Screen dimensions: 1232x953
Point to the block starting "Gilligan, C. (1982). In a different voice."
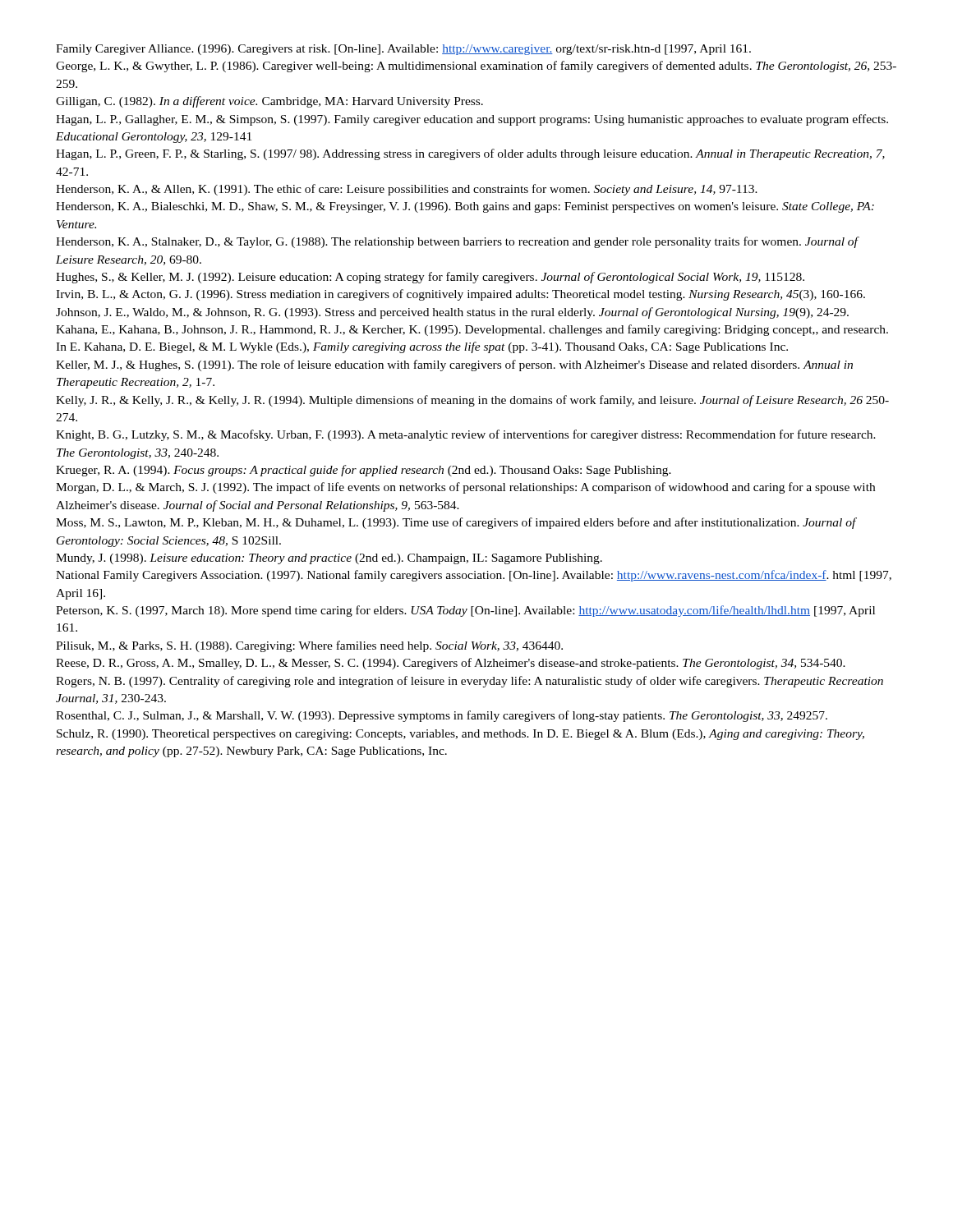[270, 101]
